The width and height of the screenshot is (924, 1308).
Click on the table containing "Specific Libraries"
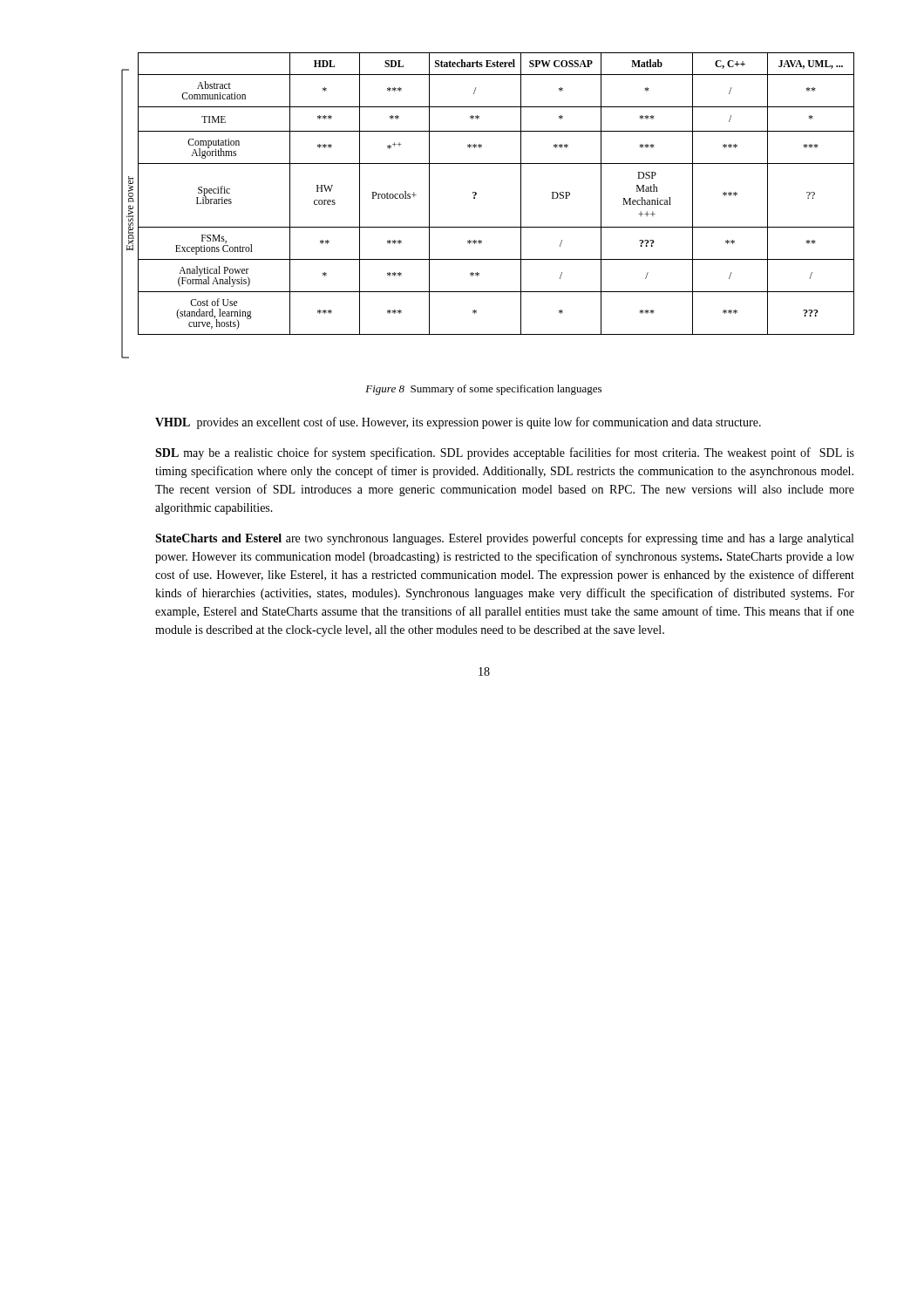[x=484, y=214]
